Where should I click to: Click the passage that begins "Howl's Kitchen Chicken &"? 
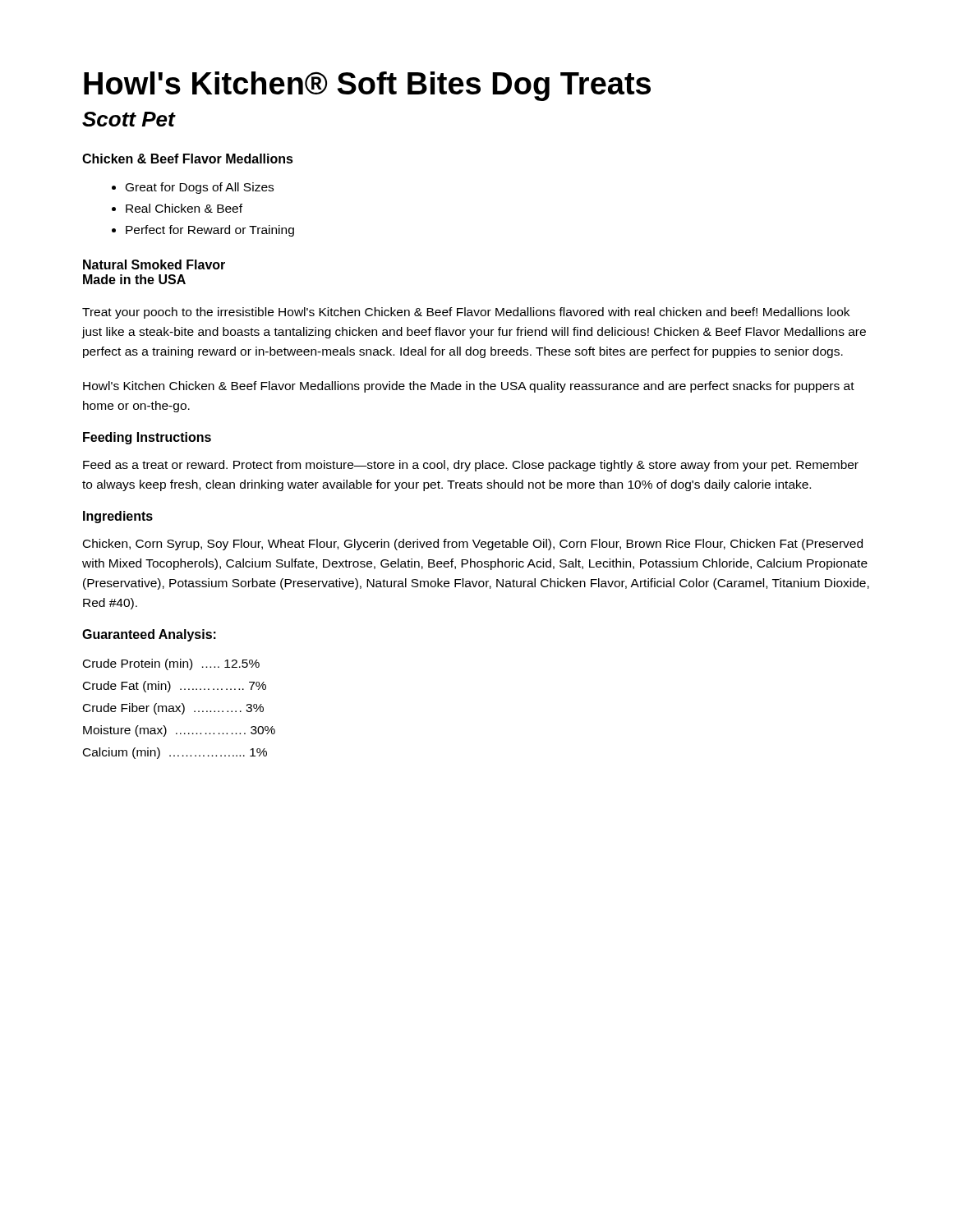click(476, 396)
